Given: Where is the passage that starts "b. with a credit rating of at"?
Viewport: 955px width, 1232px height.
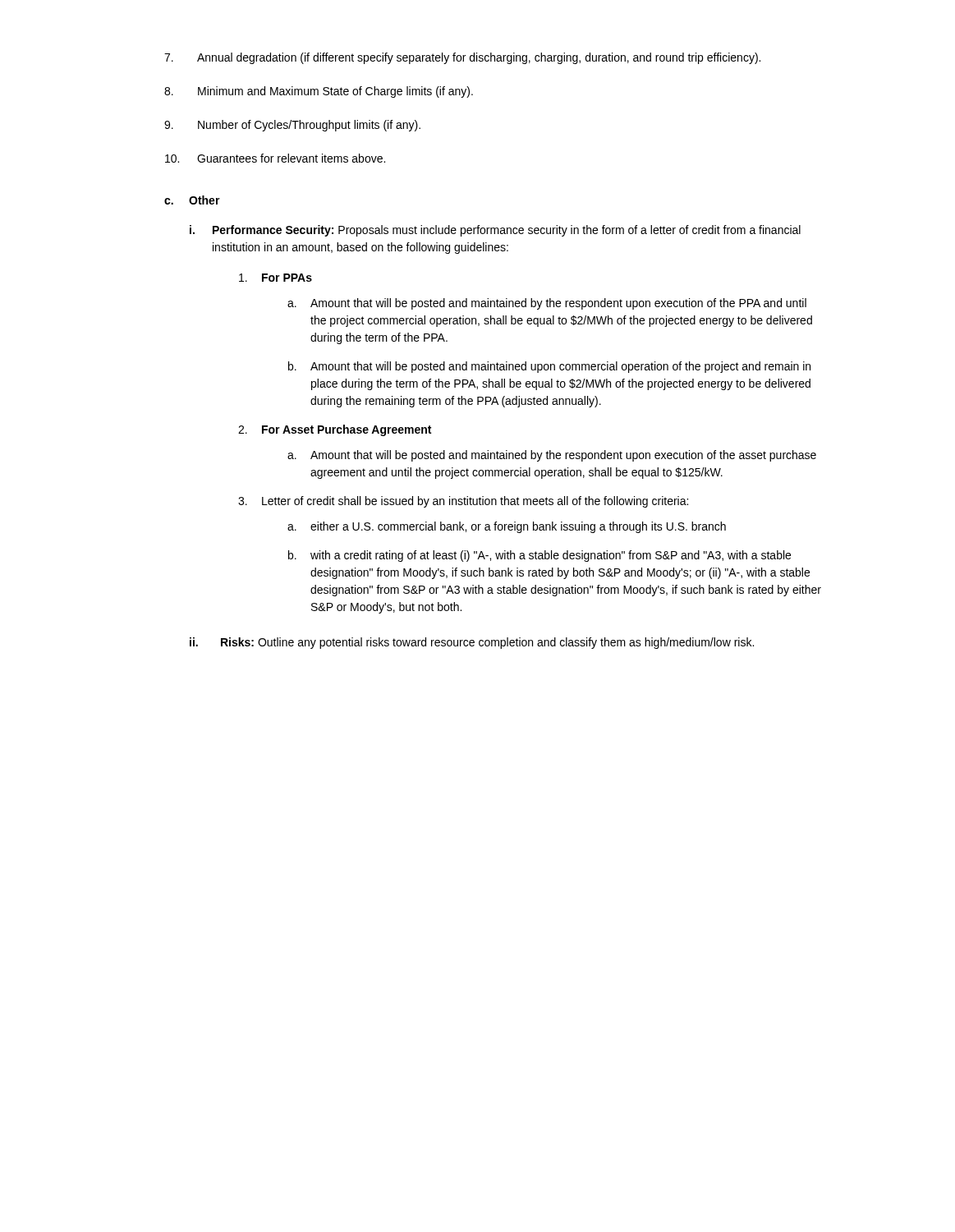Looking at the screenshot, I should [x=555, y=582].
